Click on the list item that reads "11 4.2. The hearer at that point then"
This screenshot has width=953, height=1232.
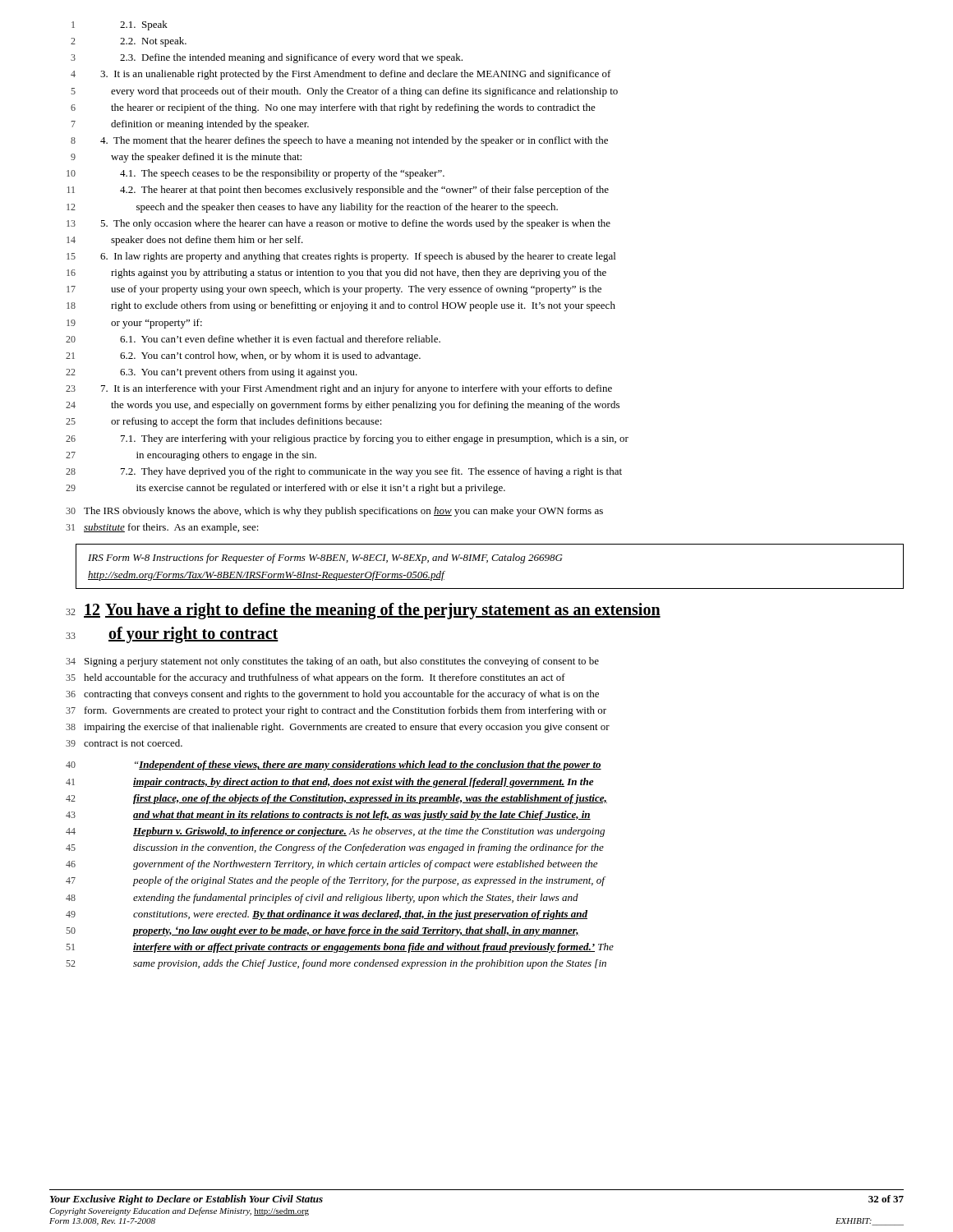click(x=476, y=198)
